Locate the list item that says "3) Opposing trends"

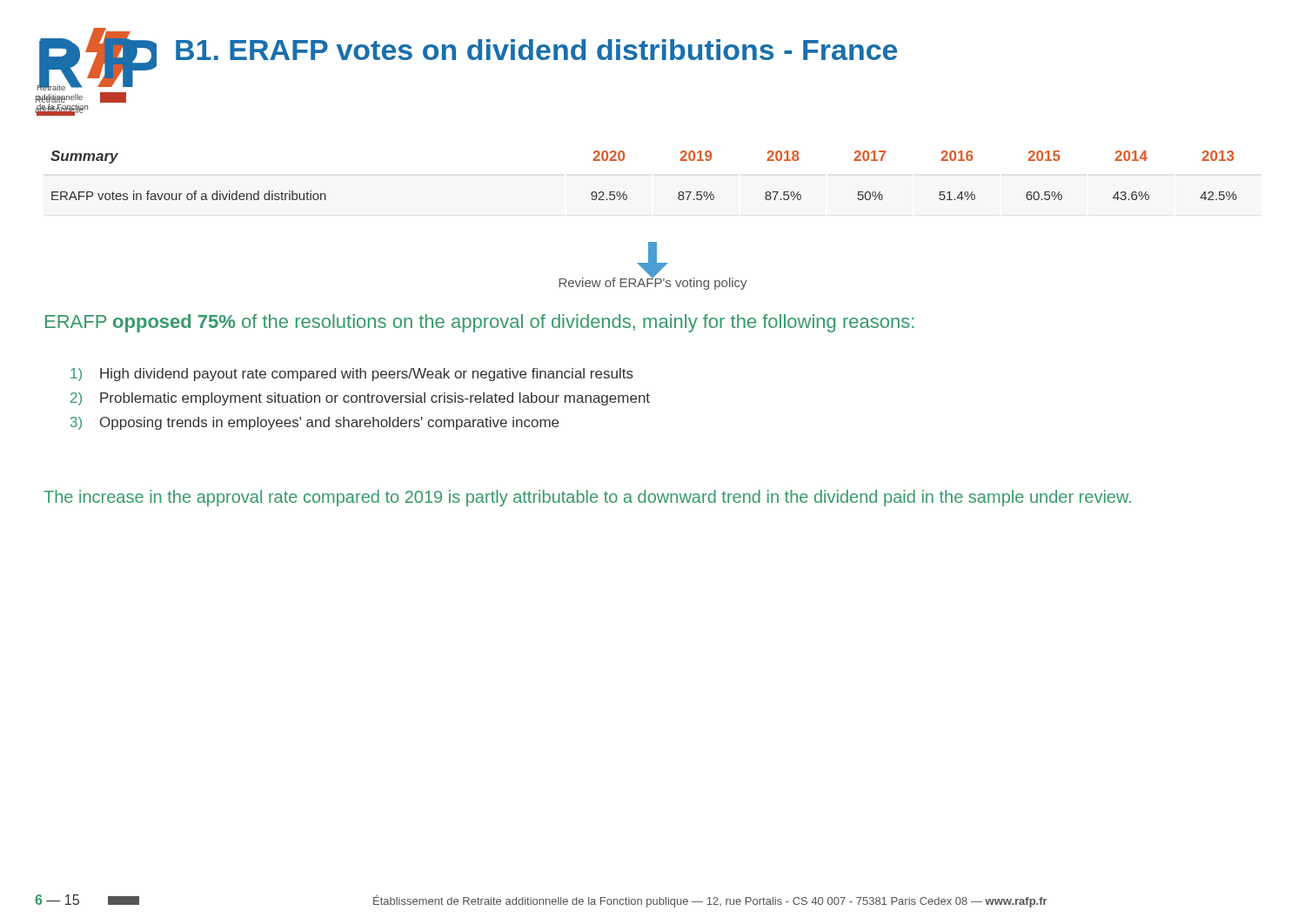315,423
